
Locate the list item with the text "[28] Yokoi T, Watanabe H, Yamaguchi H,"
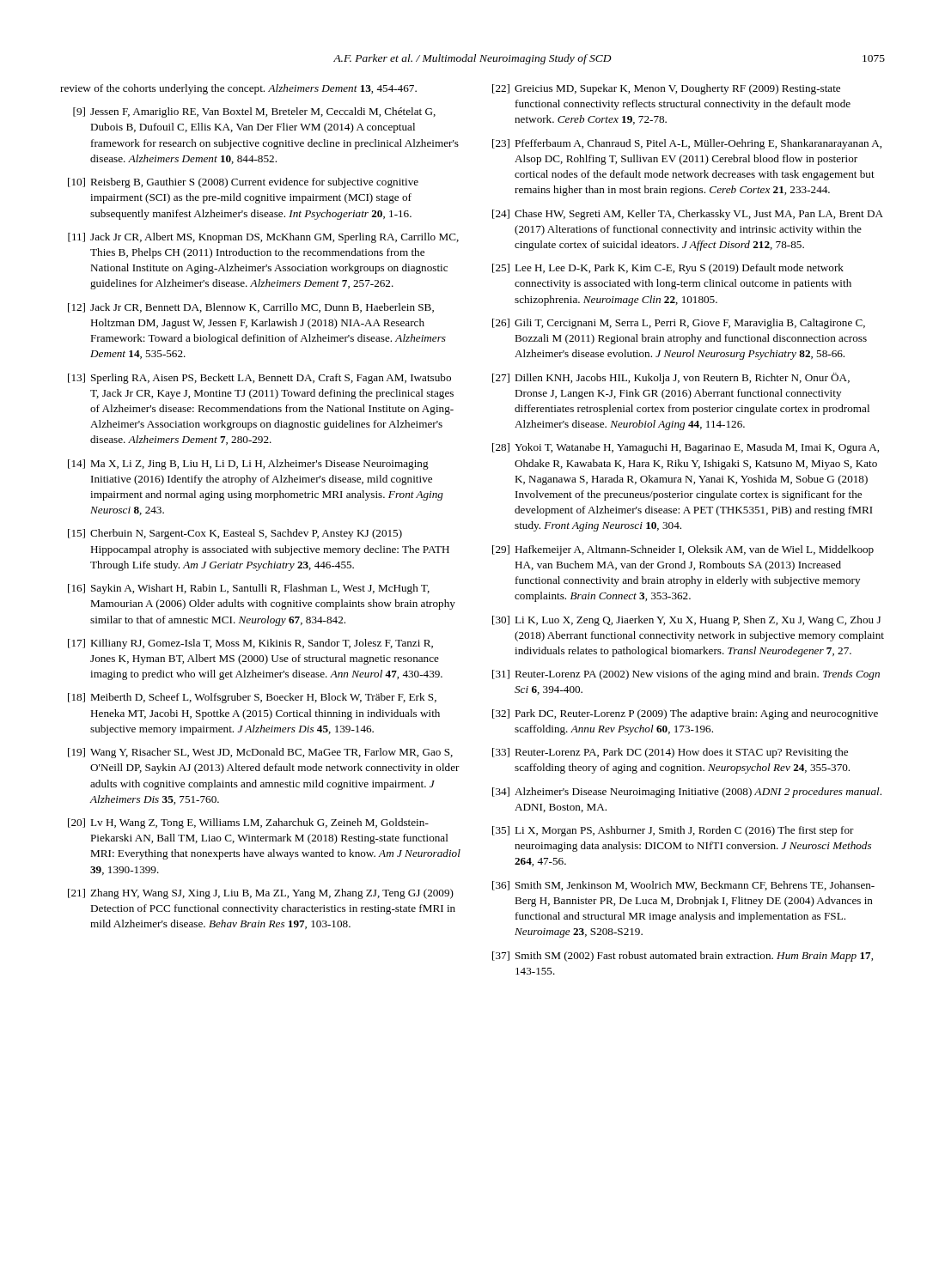685,487
